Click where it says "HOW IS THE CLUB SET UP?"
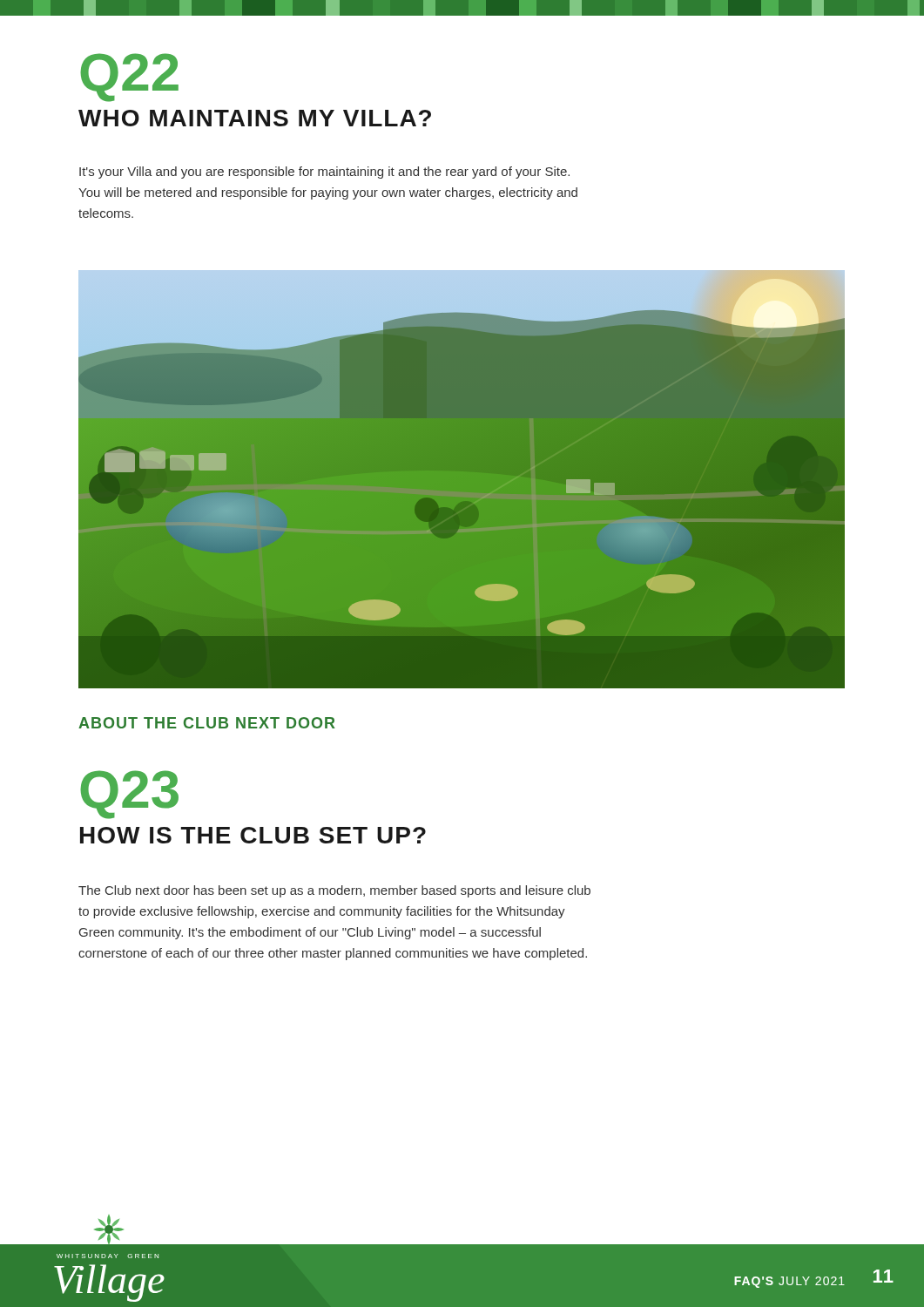Screen dimensions: 1307x924 pyautogui.click(x=253, y=835)
